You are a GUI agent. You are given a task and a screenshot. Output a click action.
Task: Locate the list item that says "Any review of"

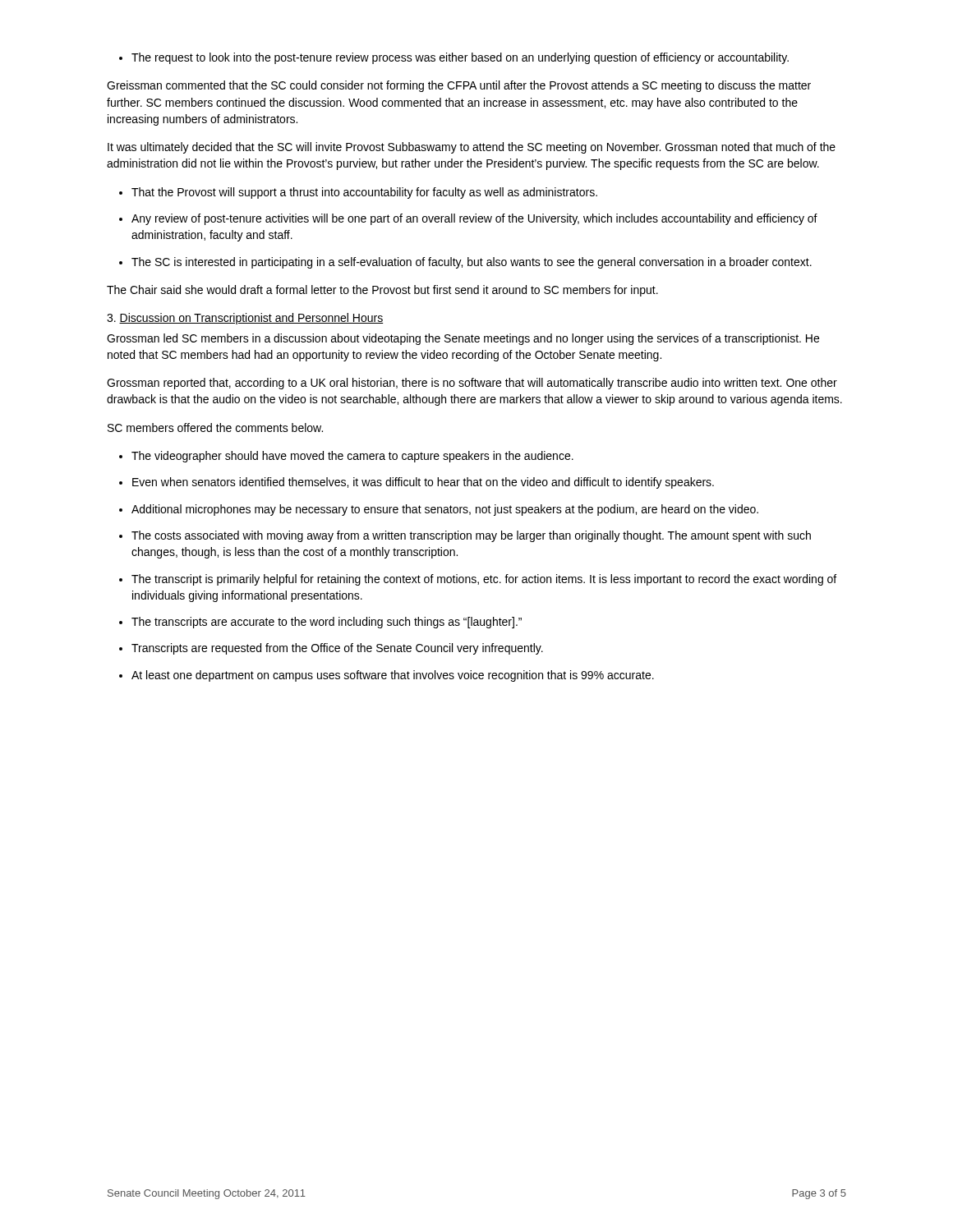[474, 227]
